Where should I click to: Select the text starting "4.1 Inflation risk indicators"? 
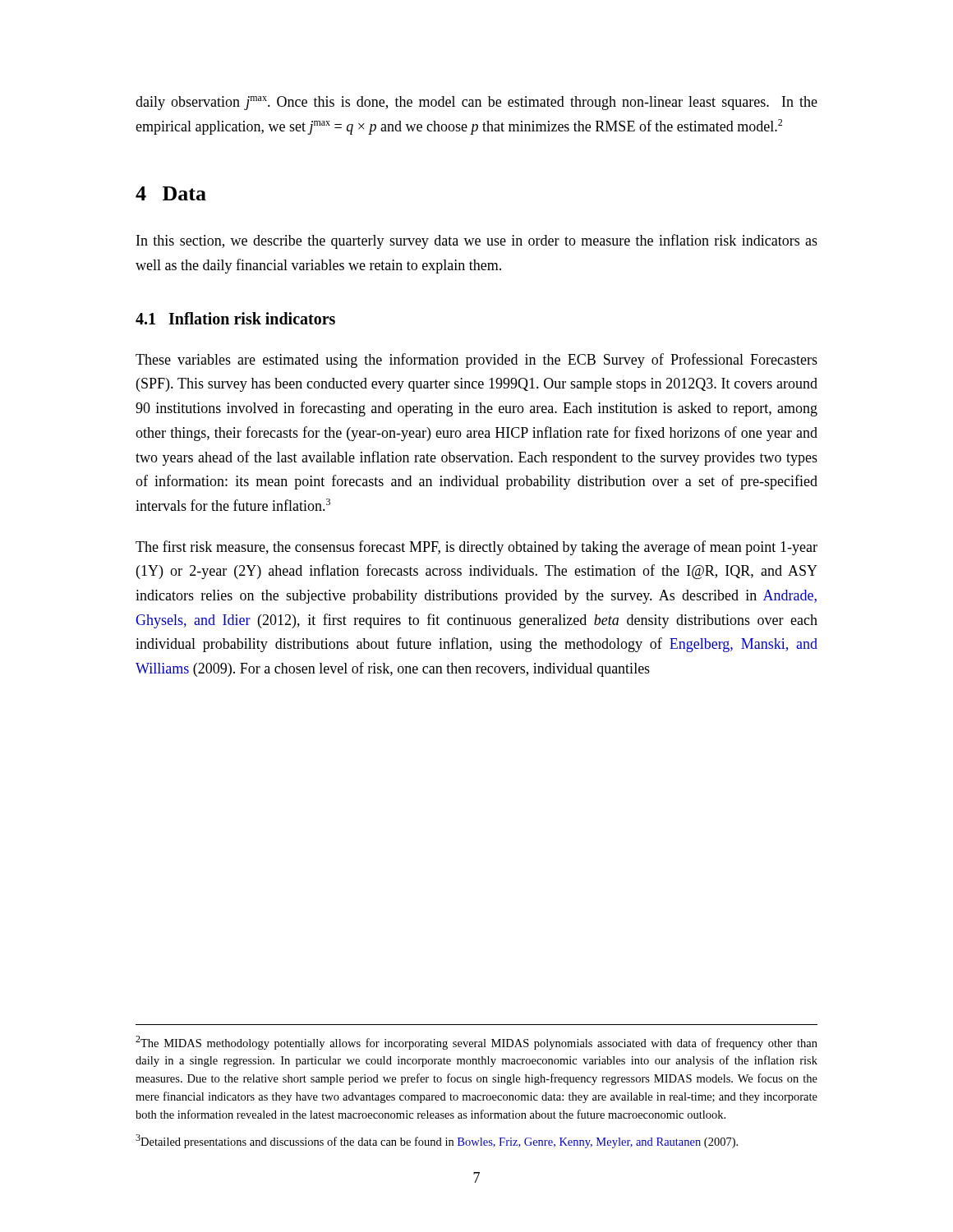coord(235,318)
